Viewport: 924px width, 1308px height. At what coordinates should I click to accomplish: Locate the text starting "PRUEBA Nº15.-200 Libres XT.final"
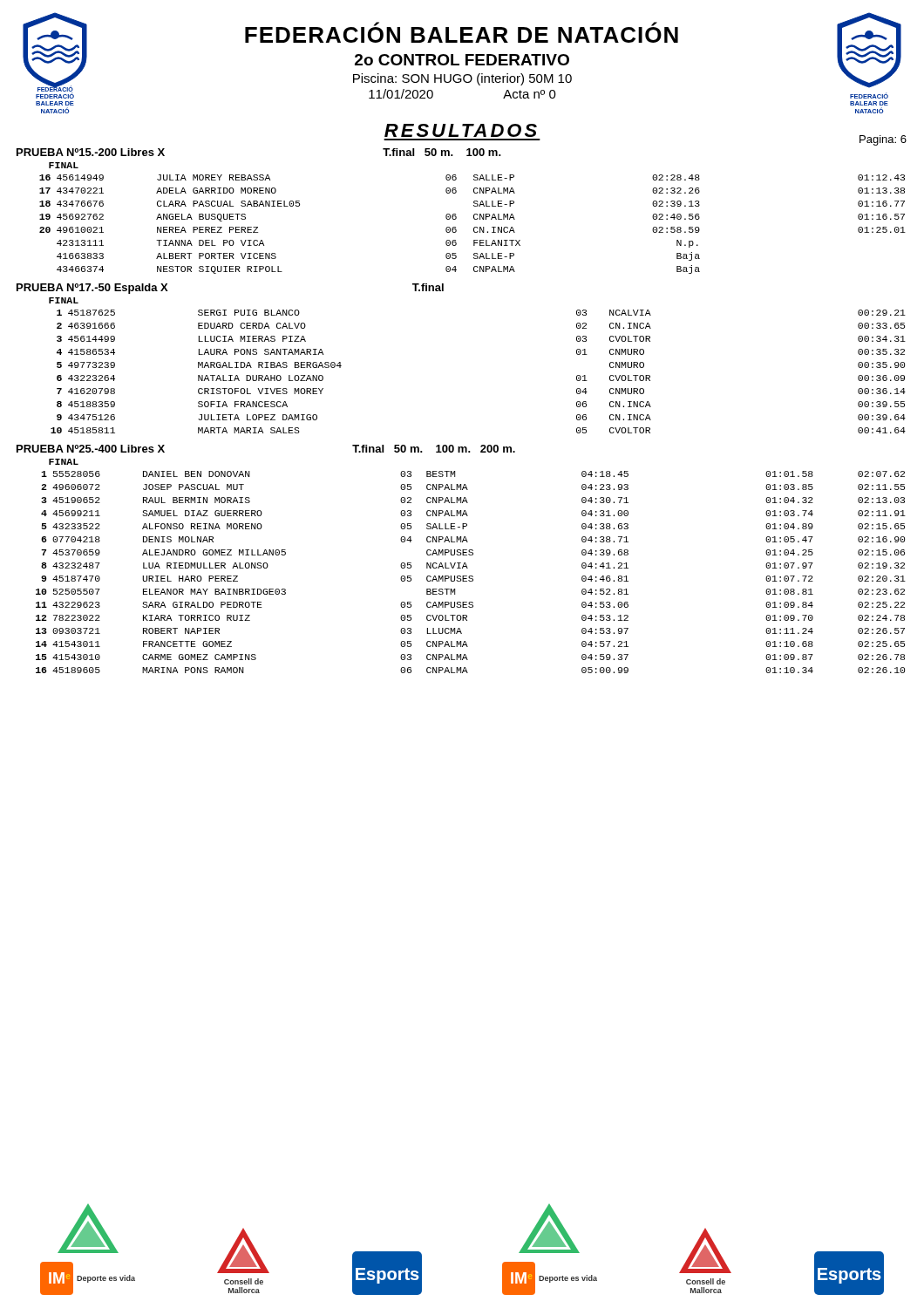coord(91,153)
